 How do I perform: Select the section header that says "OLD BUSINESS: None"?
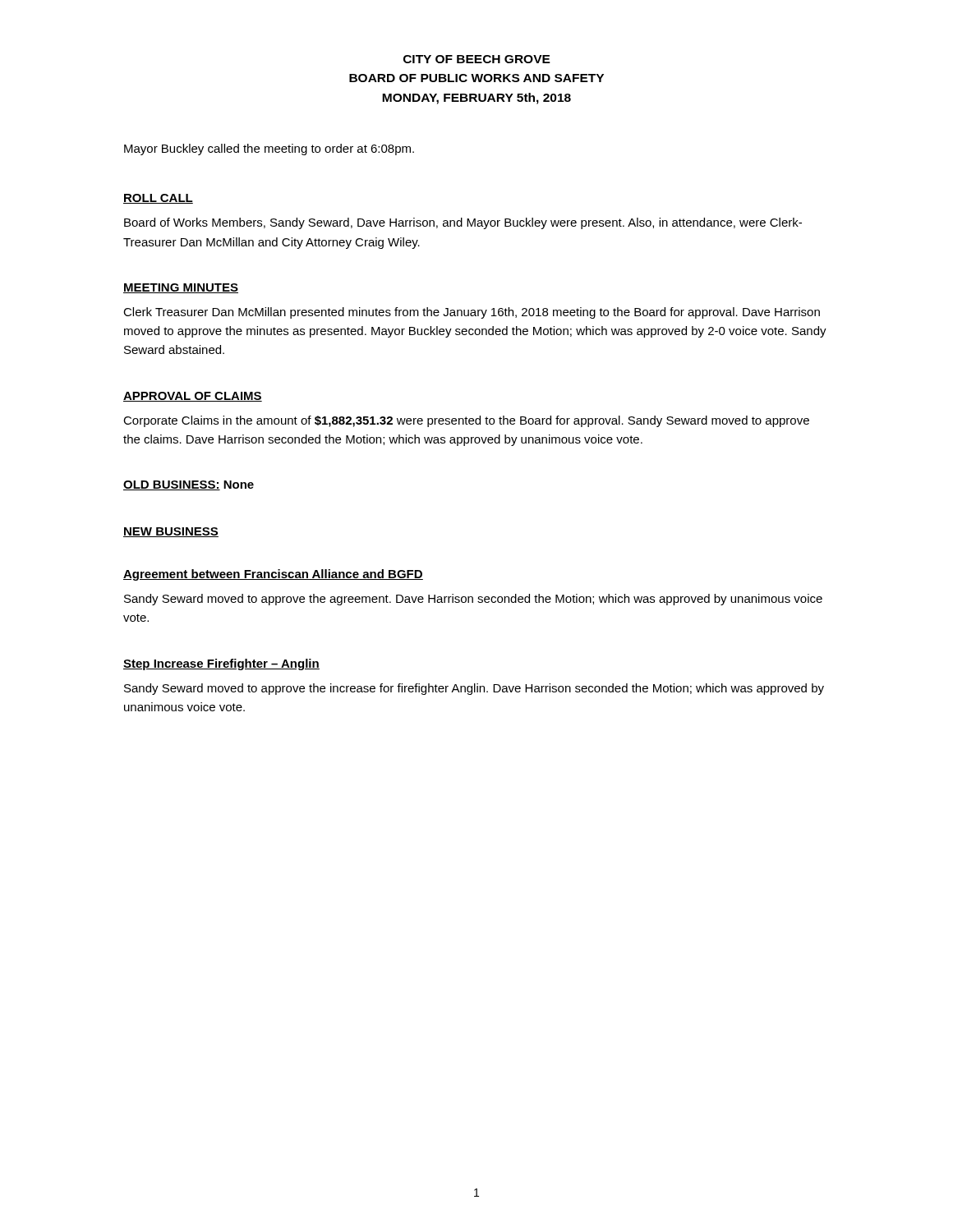(x=189, y=484)
